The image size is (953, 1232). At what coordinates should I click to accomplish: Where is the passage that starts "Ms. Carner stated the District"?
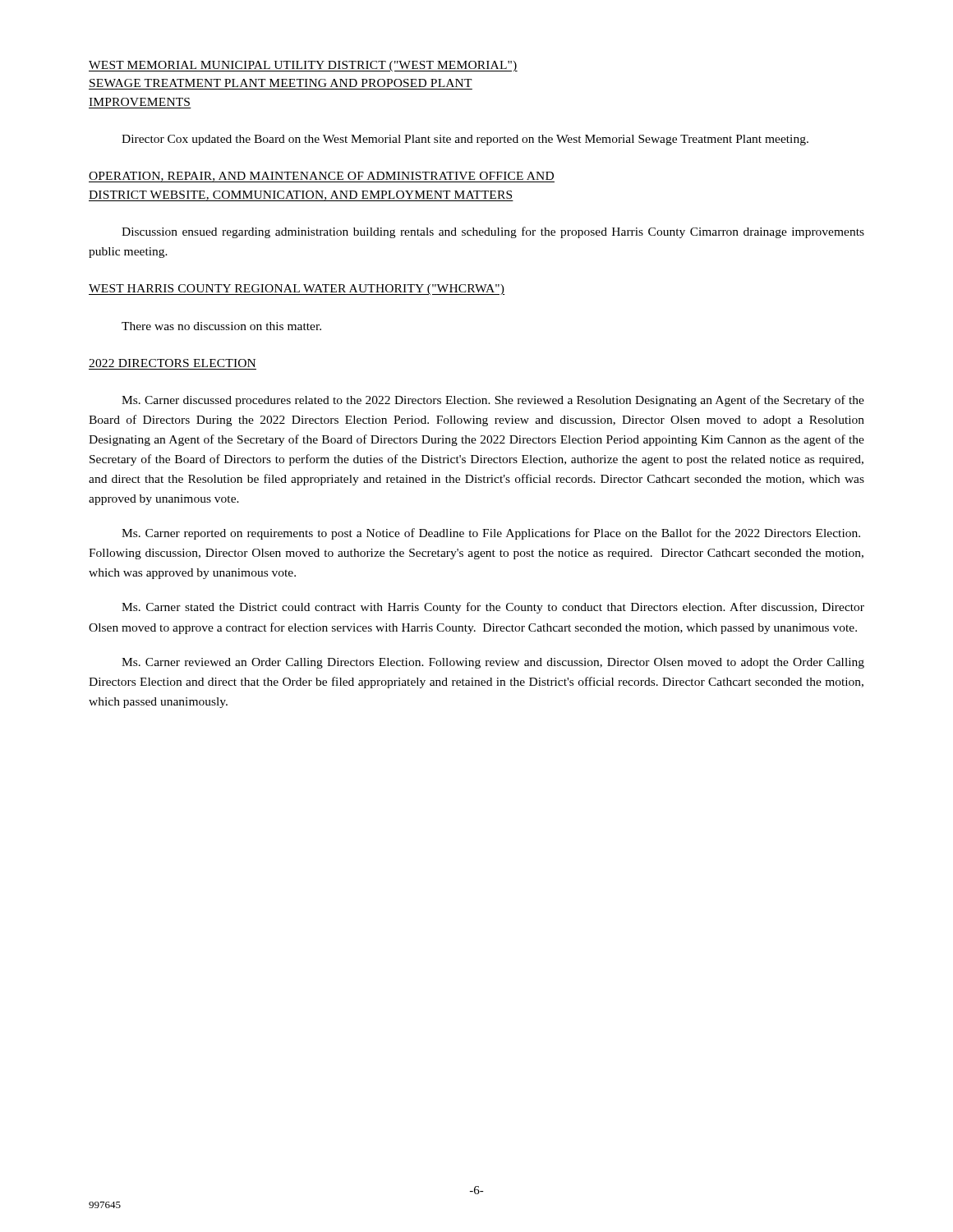click(x=476, y=617)
